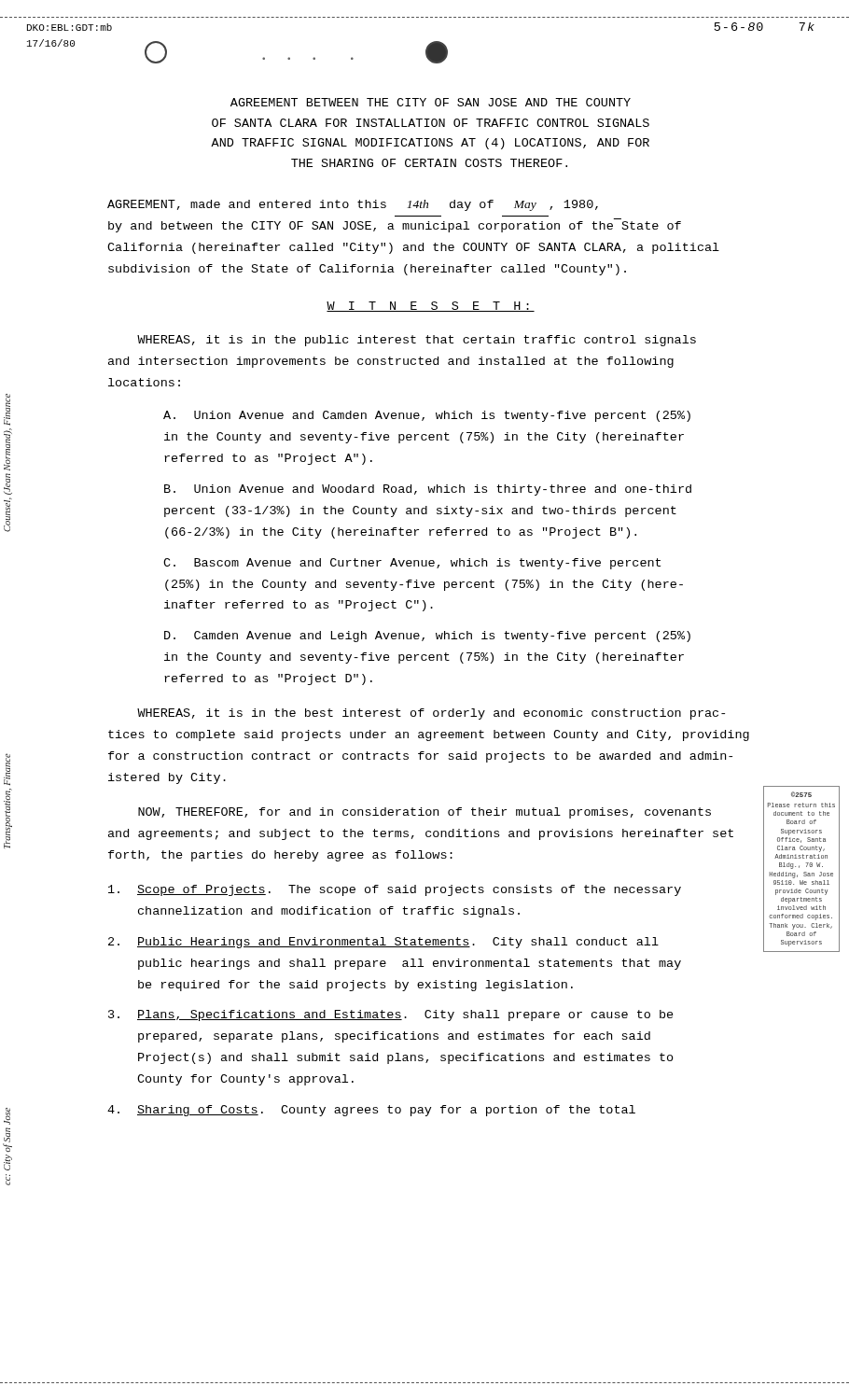Click on the block starting "B. Union Avenue and"

coord(428,511)
